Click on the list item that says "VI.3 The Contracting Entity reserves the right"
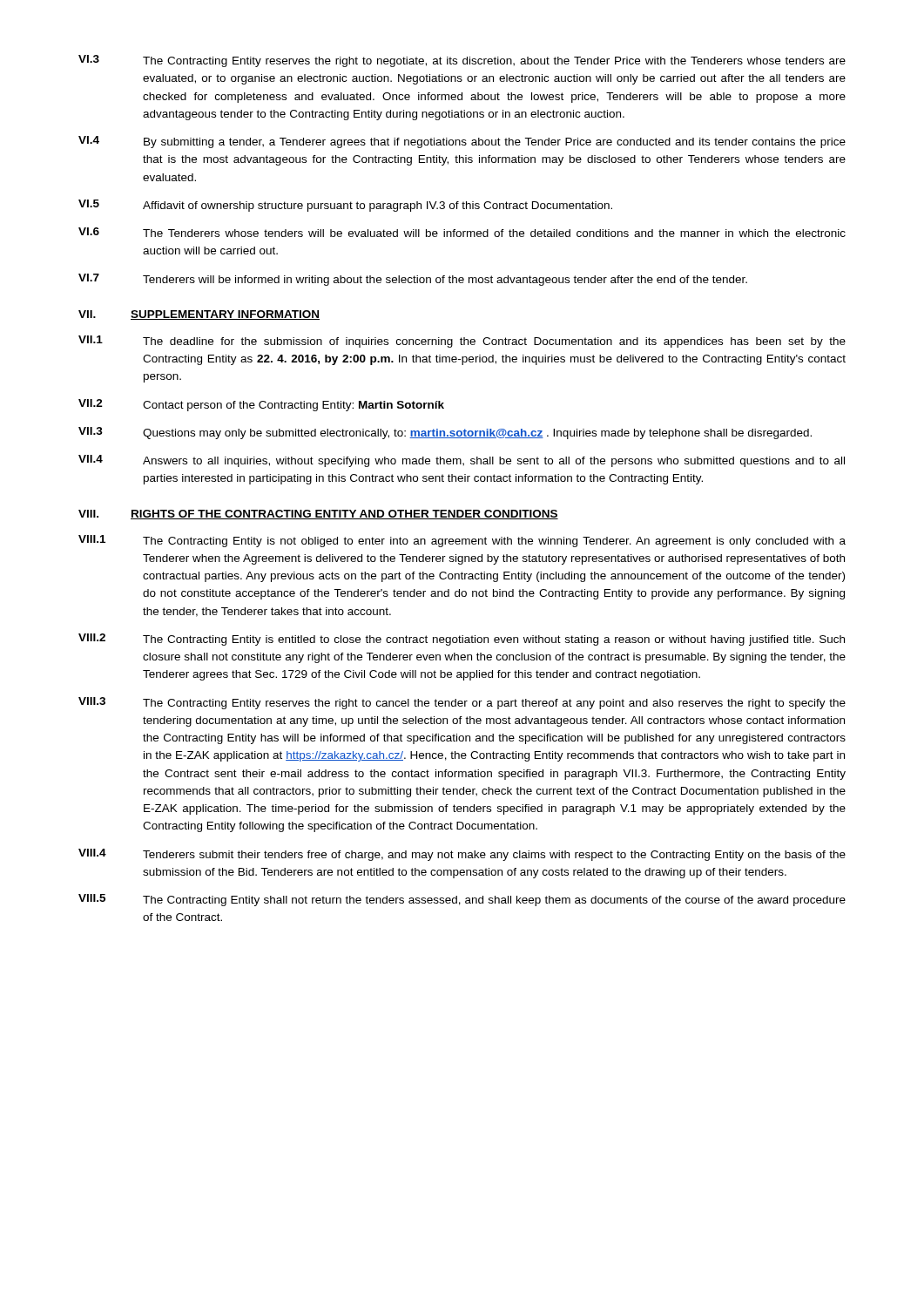This screenshot has width=924, height=1307. click(x=462, y=88)
